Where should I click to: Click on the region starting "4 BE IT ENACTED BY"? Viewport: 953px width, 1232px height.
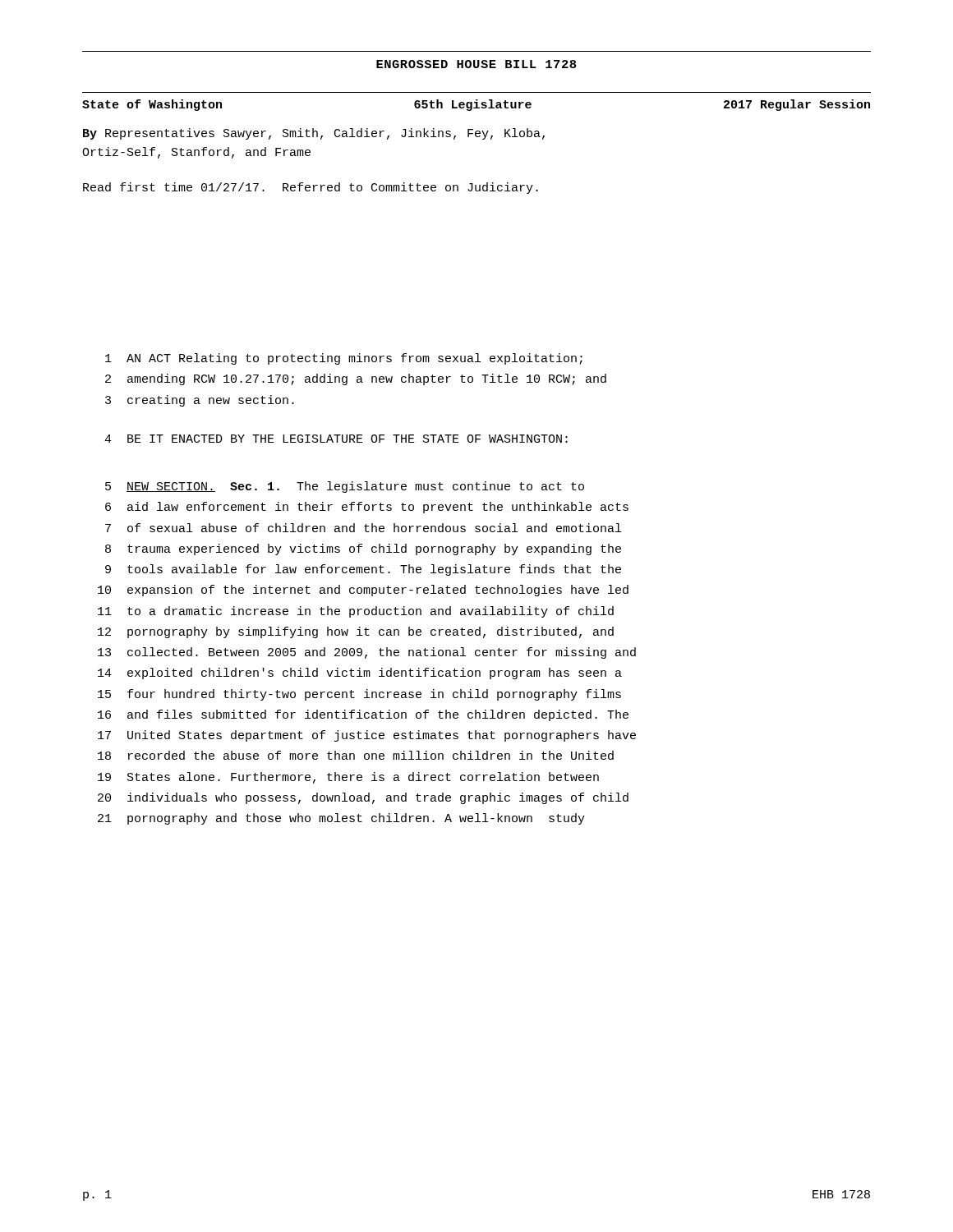[x=476, y=440]
